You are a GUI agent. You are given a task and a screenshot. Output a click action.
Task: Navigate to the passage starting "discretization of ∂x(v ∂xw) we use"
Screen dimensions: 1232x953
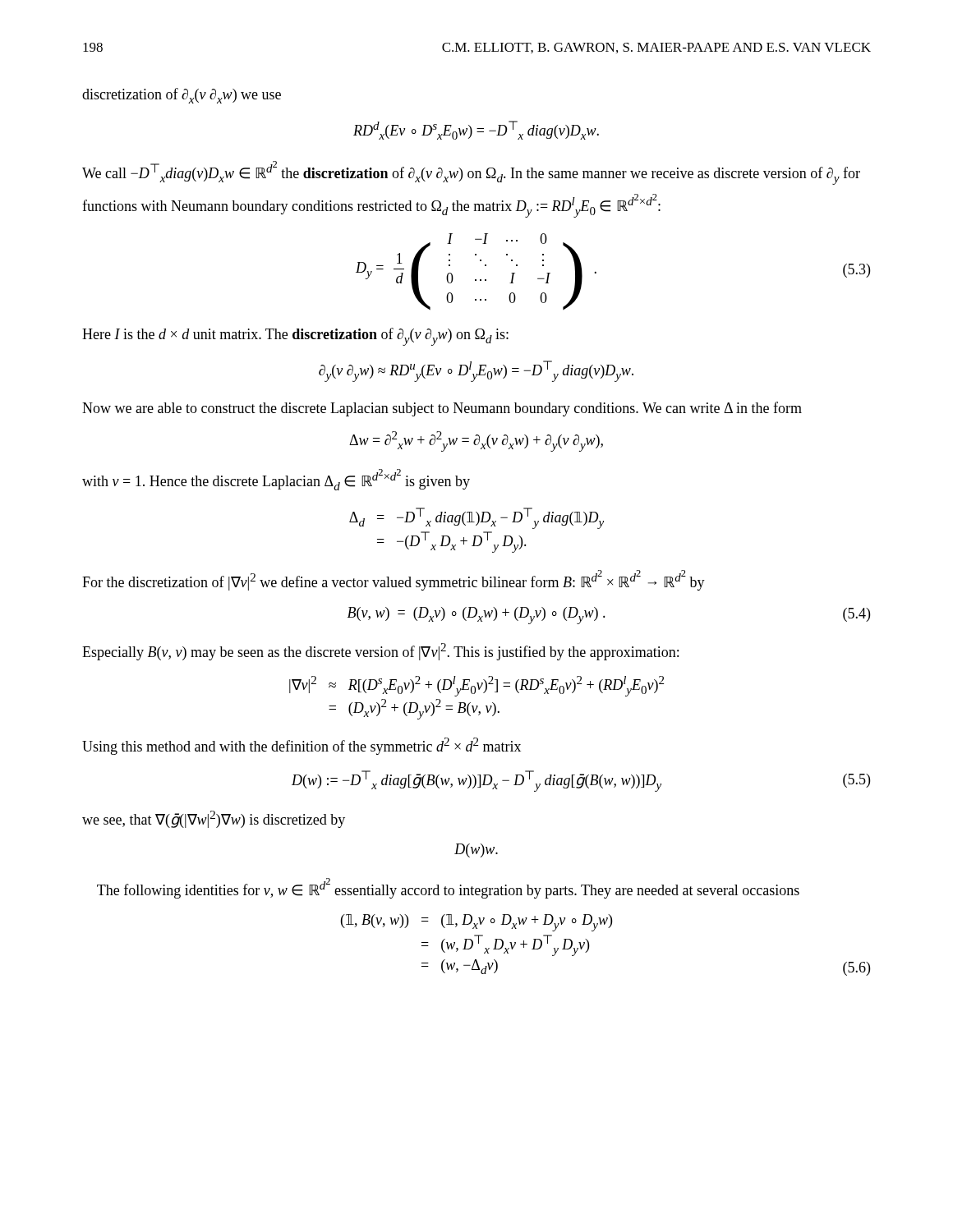(x=182, y=96)
